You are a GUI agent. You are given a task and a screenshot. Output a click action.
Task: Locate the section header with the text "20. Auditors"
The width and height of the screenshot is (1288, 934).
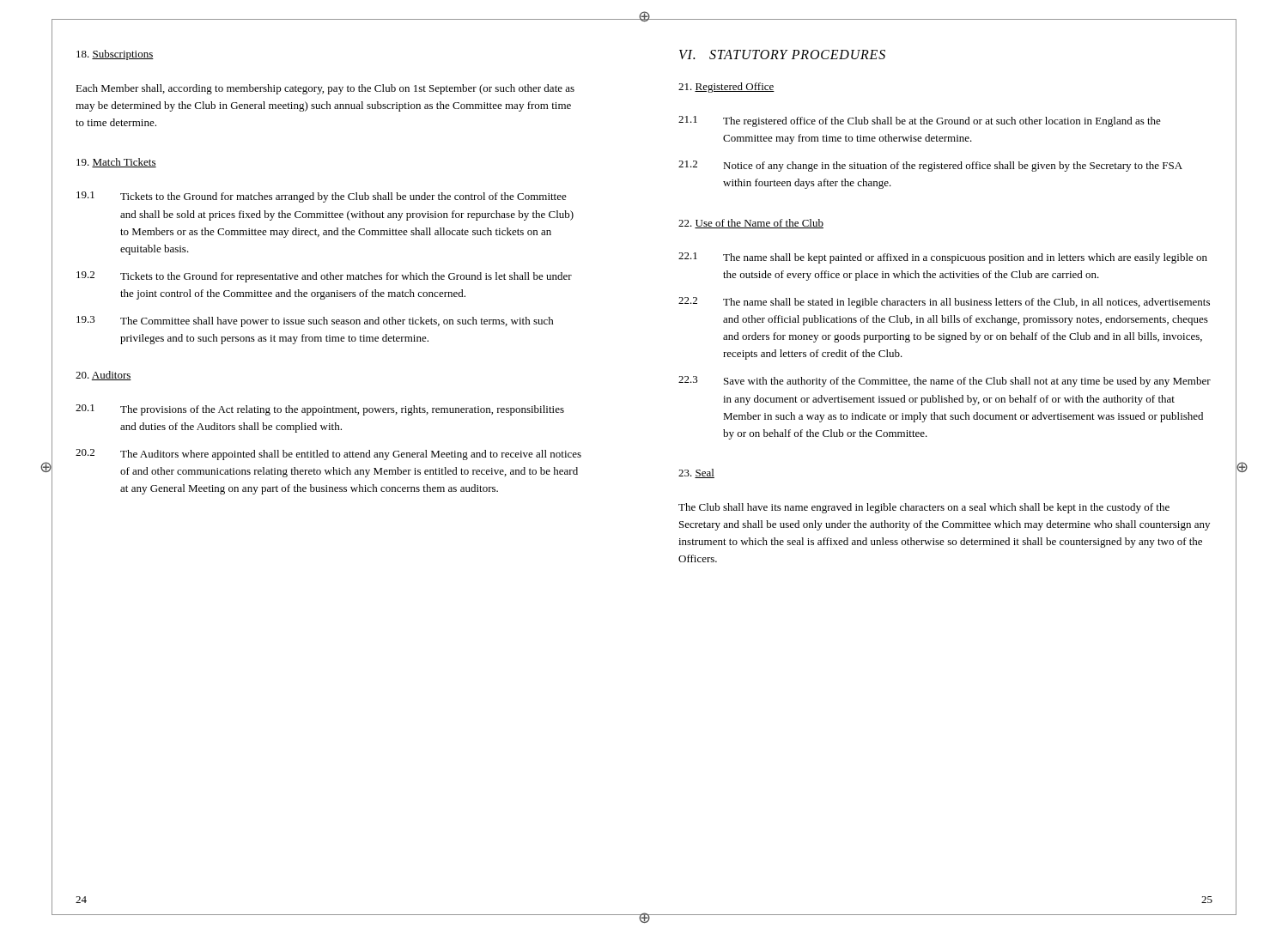click(x=103, y=374)
